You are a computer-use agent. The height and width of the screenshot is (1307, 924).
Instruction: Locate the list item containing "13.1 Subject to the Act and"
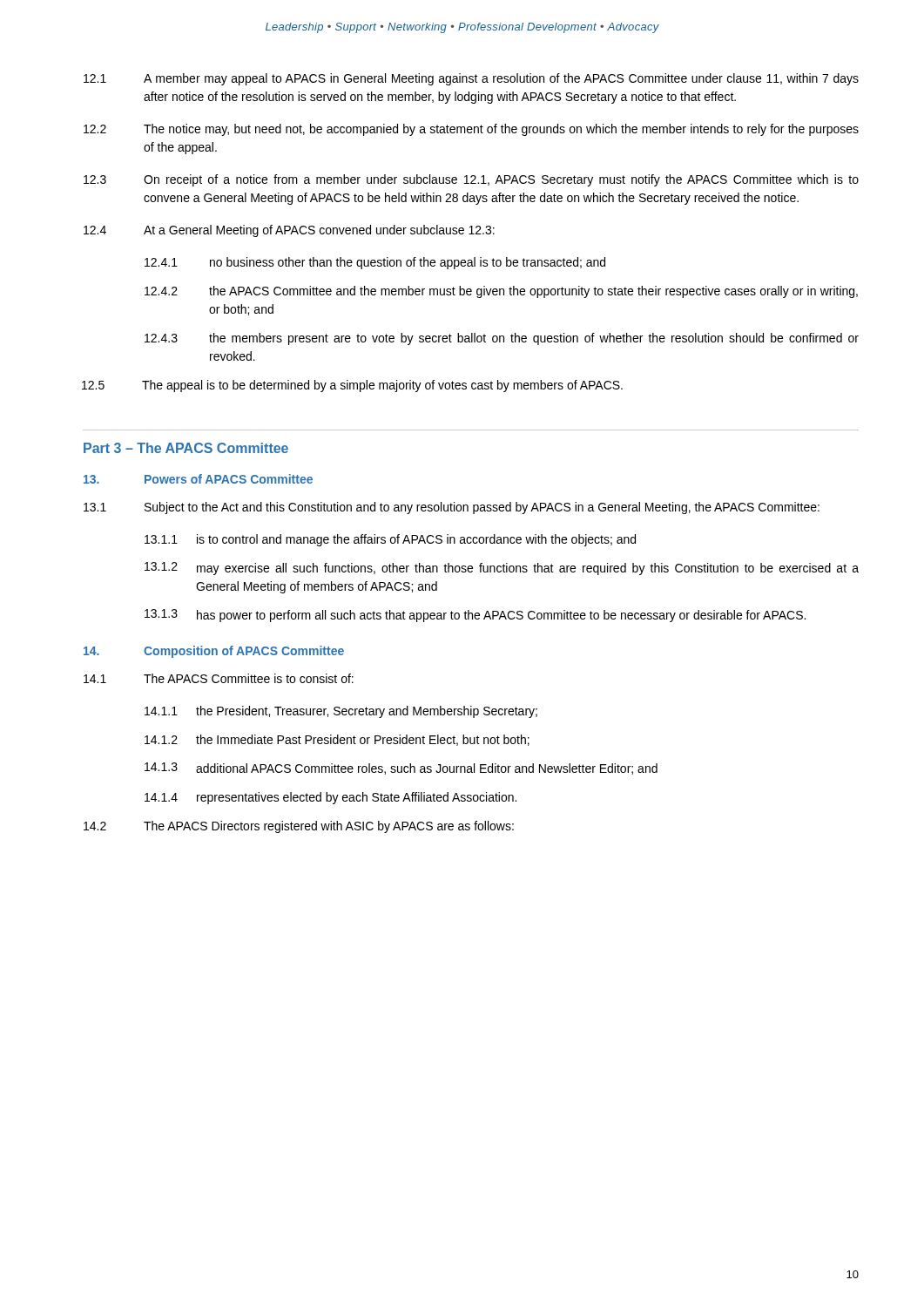point(471,508)
